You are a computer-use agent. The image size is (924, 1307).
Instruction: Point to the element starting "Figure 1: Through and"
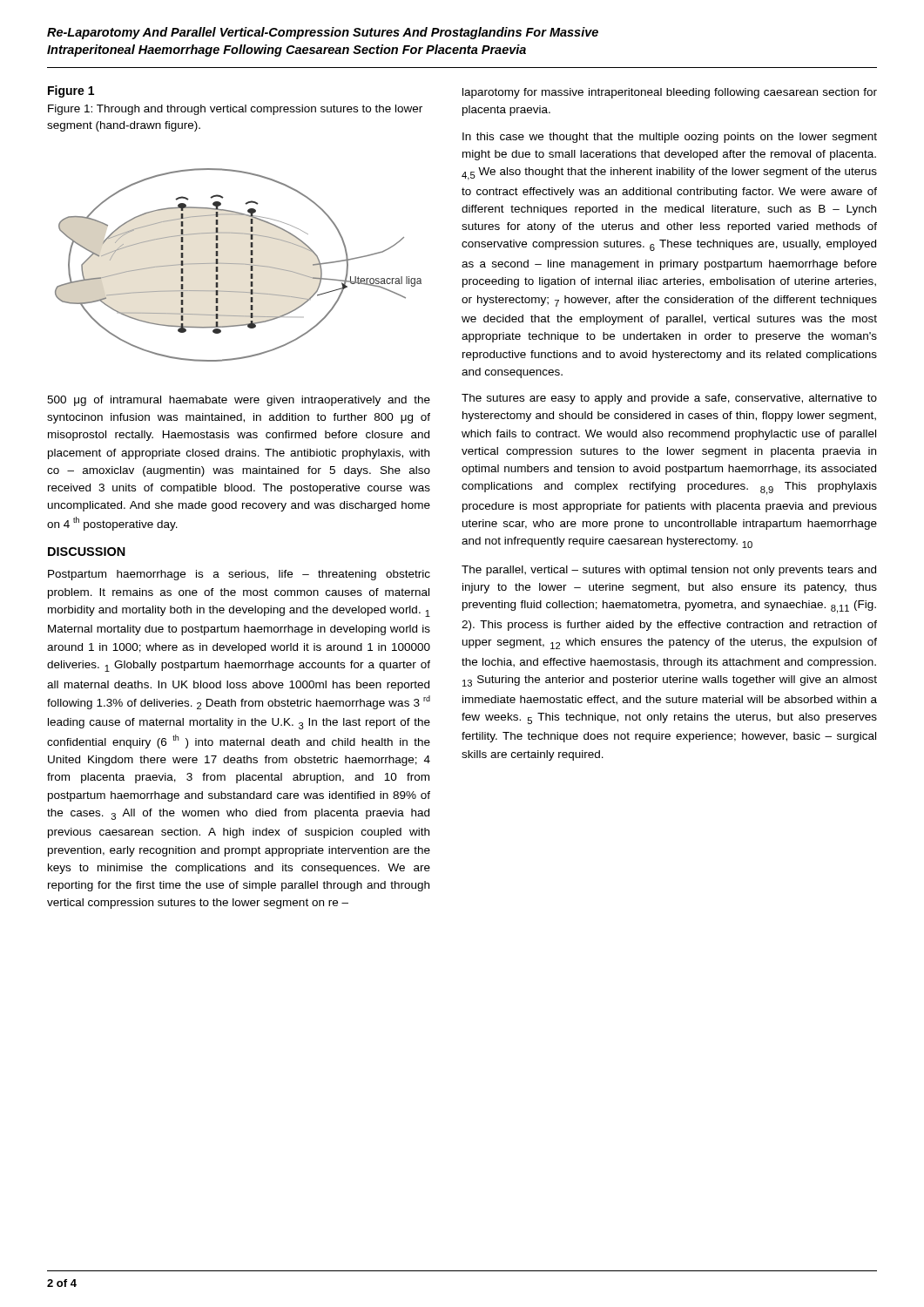[x=235, y=117]
